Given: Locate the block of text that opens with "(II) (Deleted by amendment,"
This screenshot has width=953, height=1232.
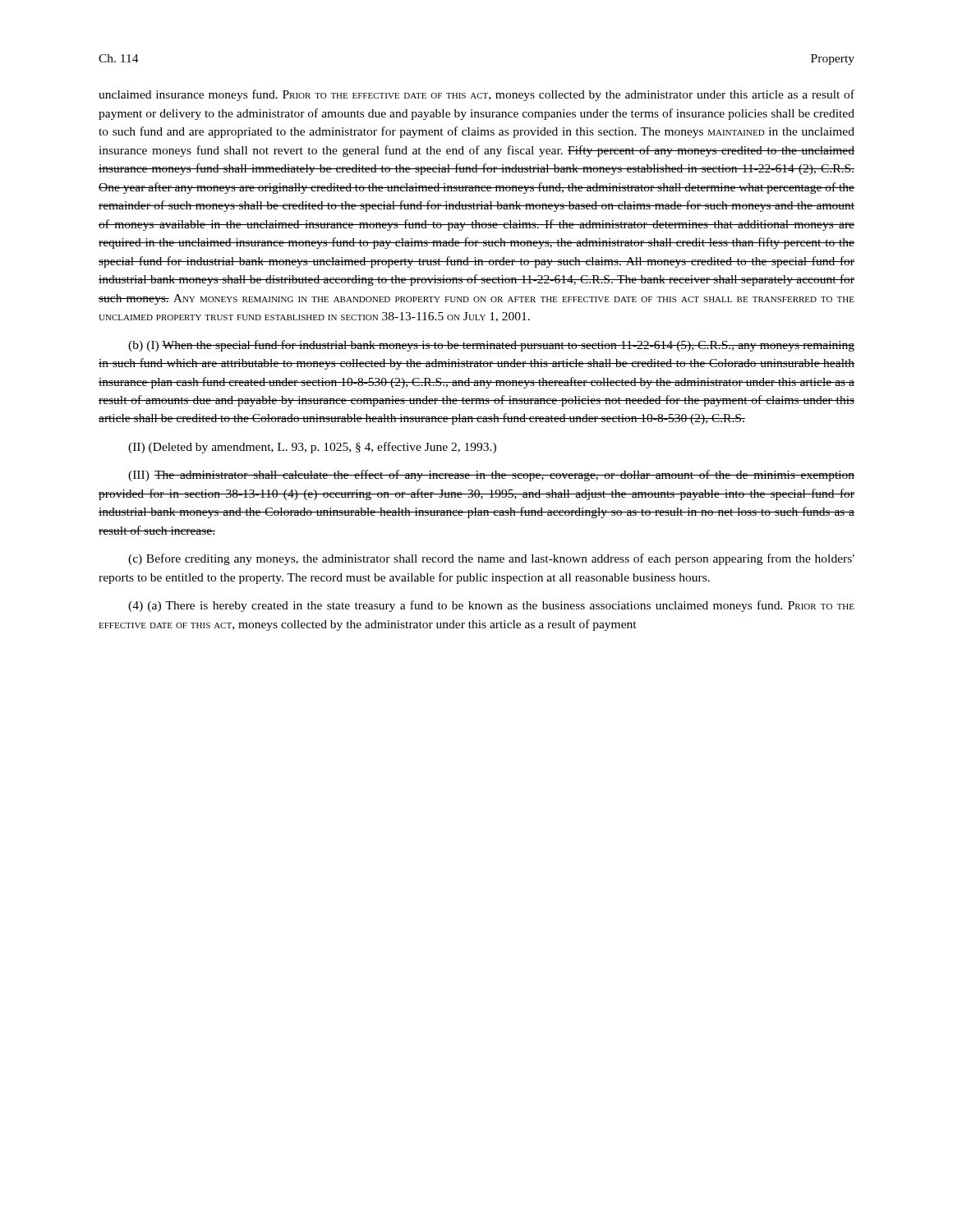Looking at the screenshot, I should click(476, 447).
